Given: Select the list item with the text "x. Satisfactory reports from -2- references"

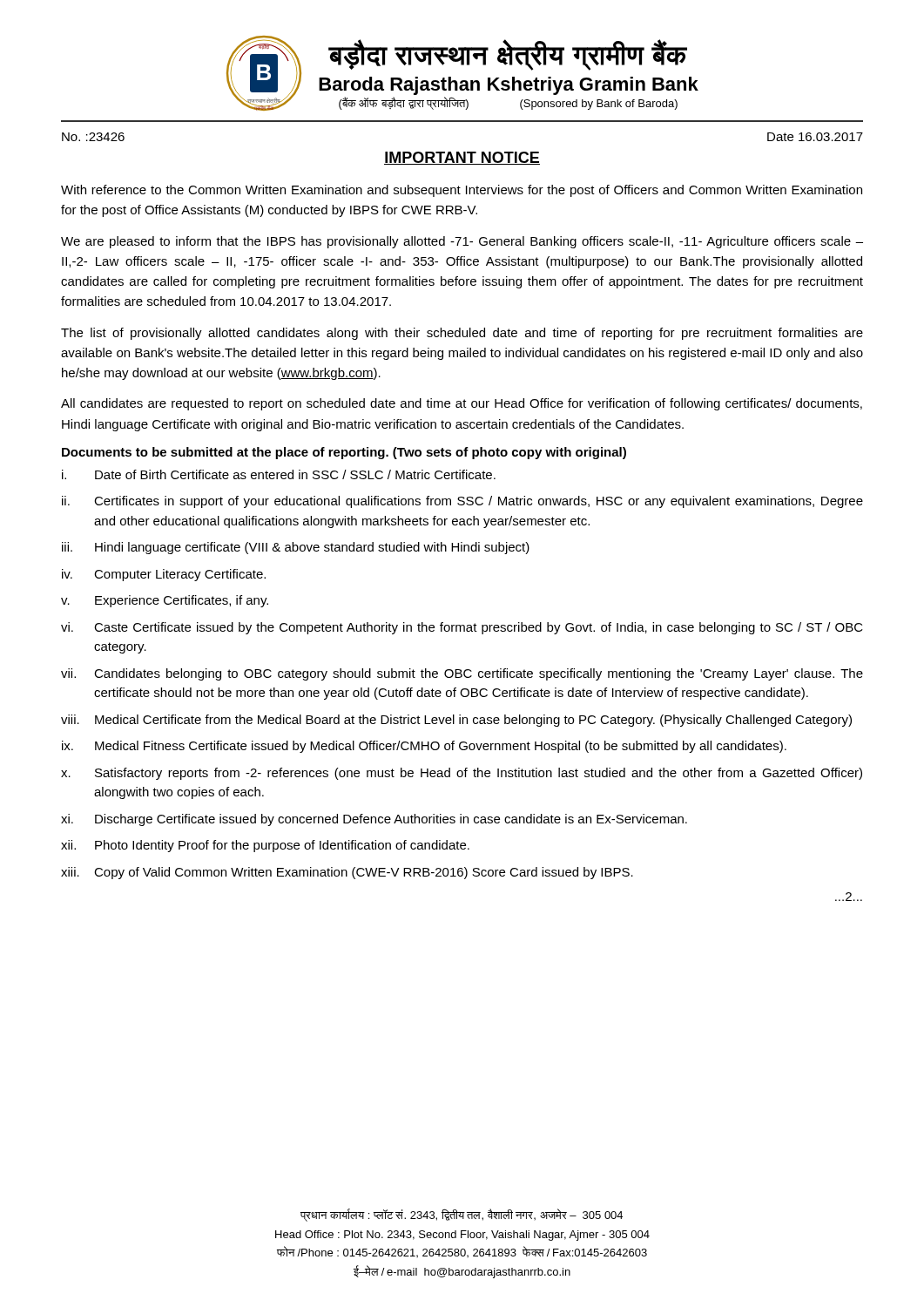Looking at the screenshot, I should [462, 783].
